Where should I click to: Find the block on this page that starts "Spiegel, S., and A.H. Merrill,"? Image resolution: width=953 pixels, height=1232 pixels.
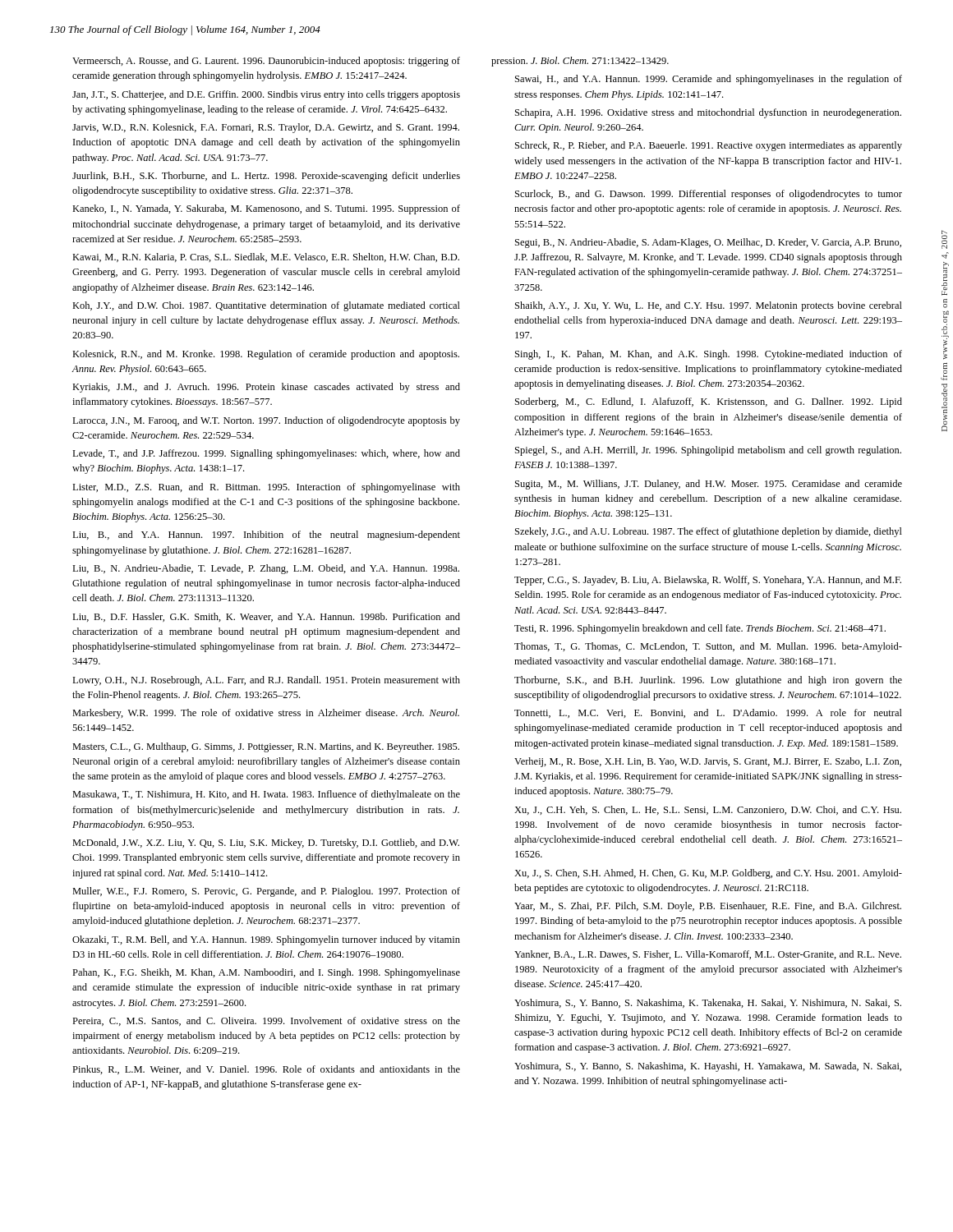click(x=708, y=458)
